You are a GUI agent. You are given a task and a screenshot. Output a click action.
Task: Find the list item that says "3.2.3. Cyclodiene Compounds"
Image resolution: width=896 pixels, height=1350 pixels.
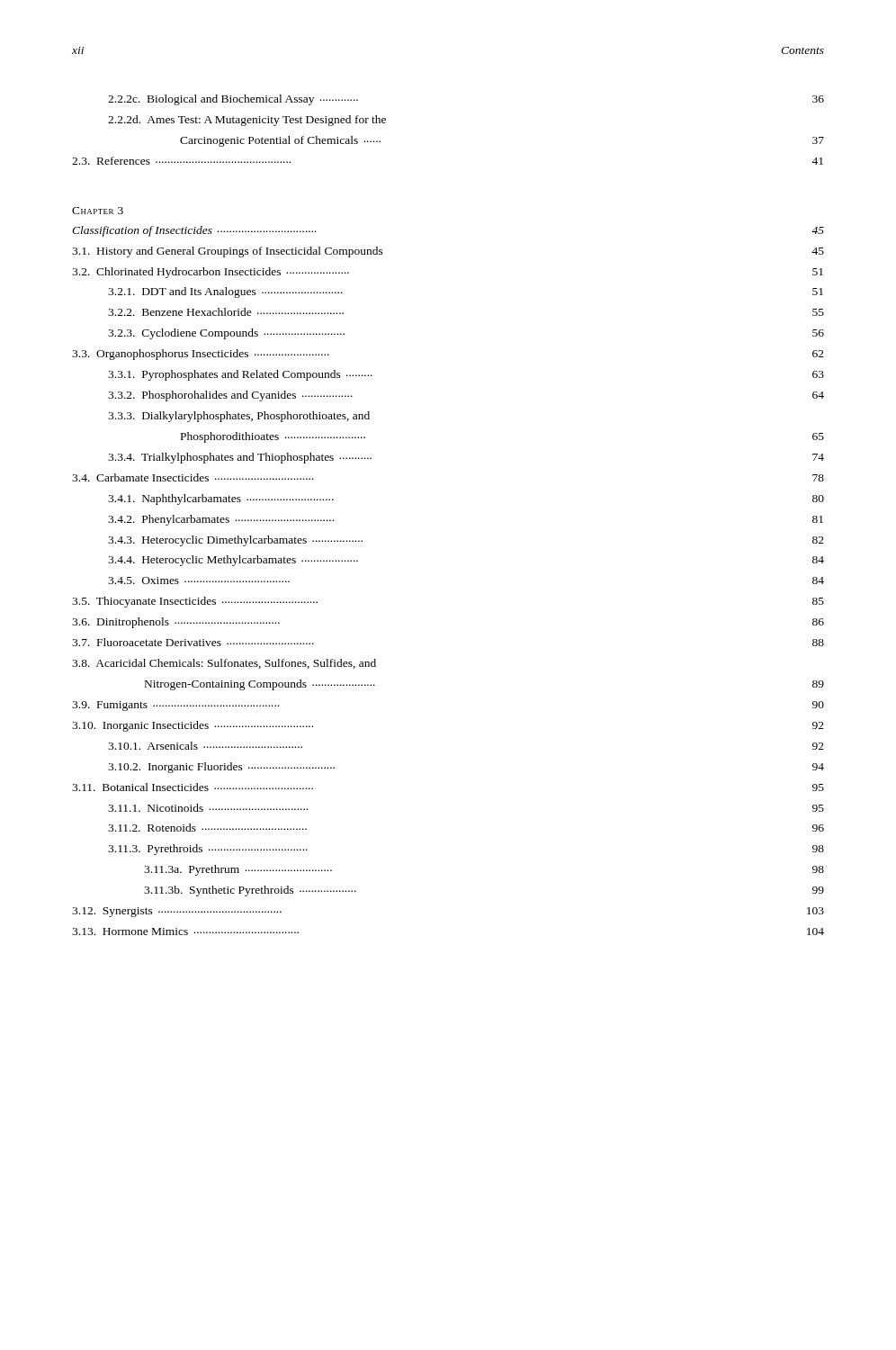coord(224,333)
